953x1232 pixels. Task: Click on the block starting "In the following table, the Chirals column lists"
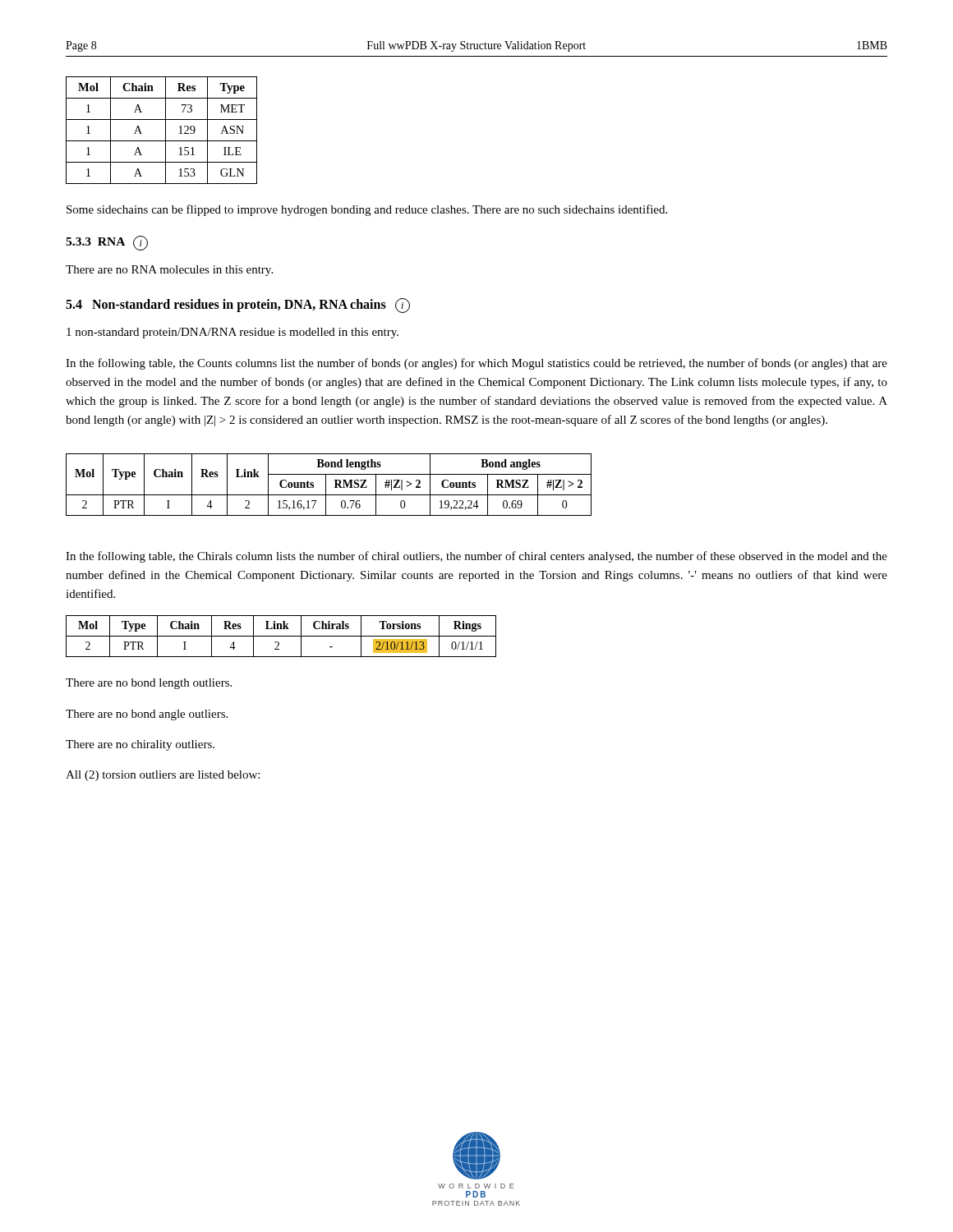pyautogui.click(x=476, y=575)
